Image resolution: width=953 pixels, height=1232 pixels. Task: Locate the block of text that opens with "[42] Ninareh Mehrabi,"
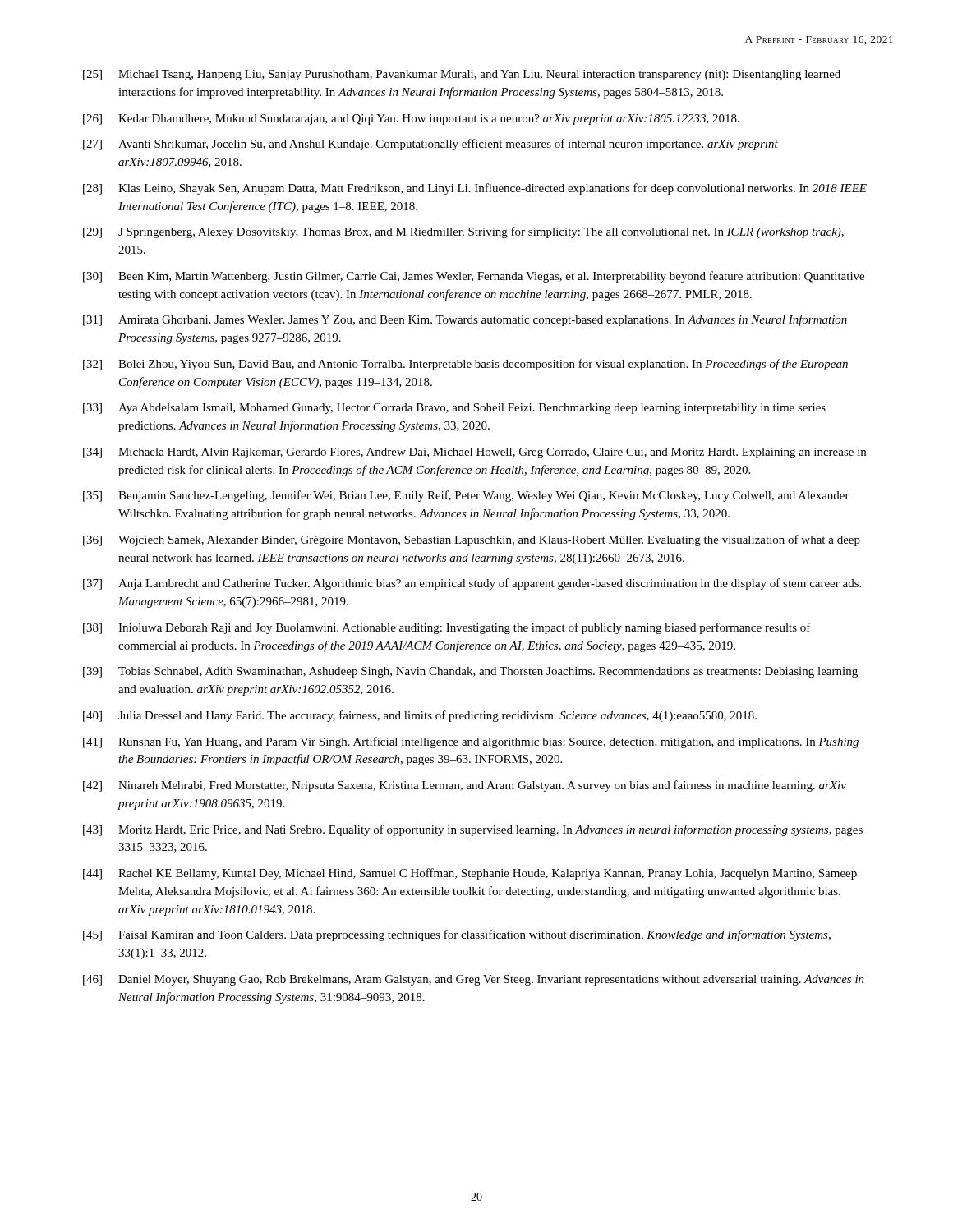pyautogui.click(x=476, y=795)
